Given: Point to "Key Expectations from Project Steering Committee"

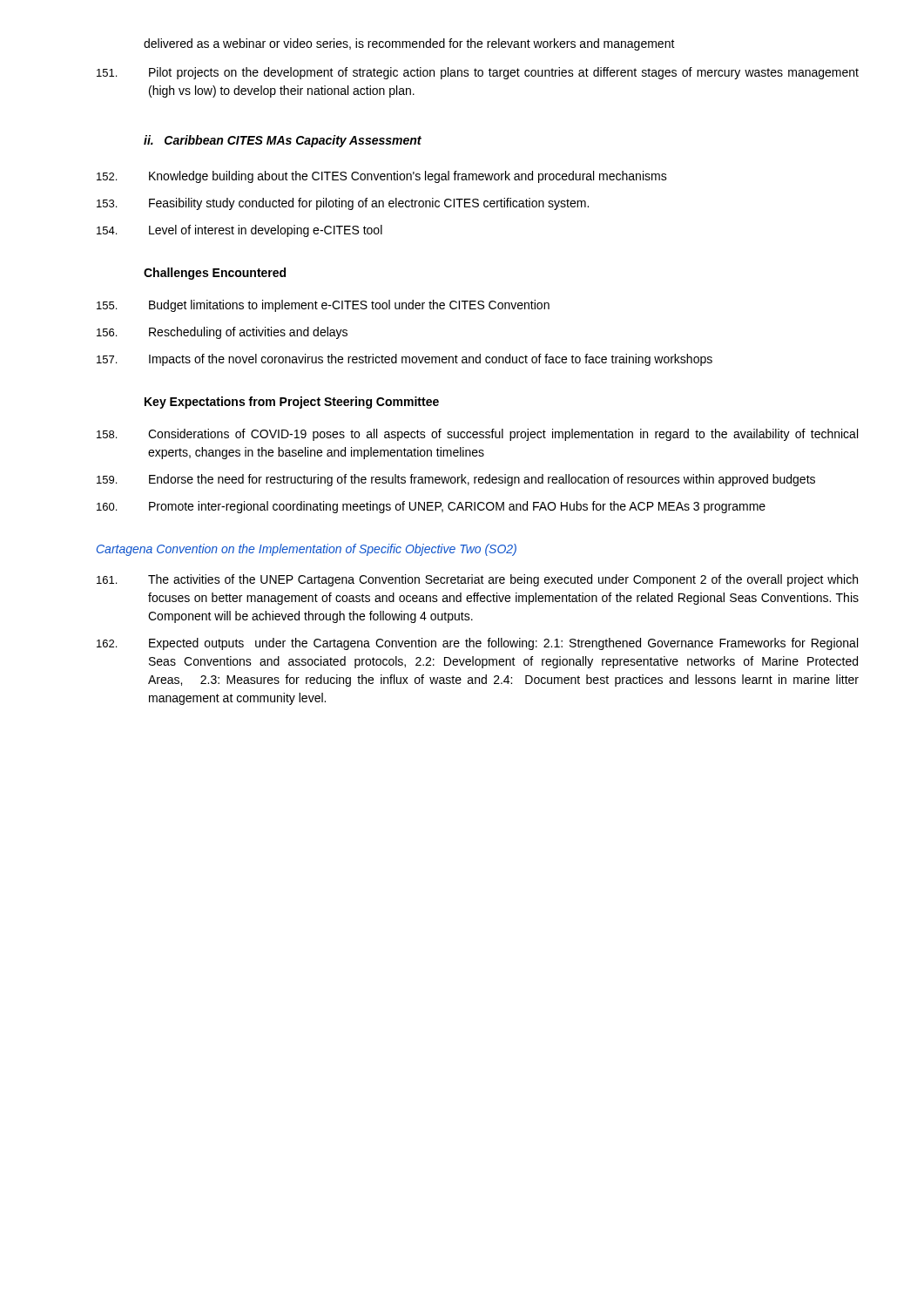Looking at the screenshot, I should point(292,403).
